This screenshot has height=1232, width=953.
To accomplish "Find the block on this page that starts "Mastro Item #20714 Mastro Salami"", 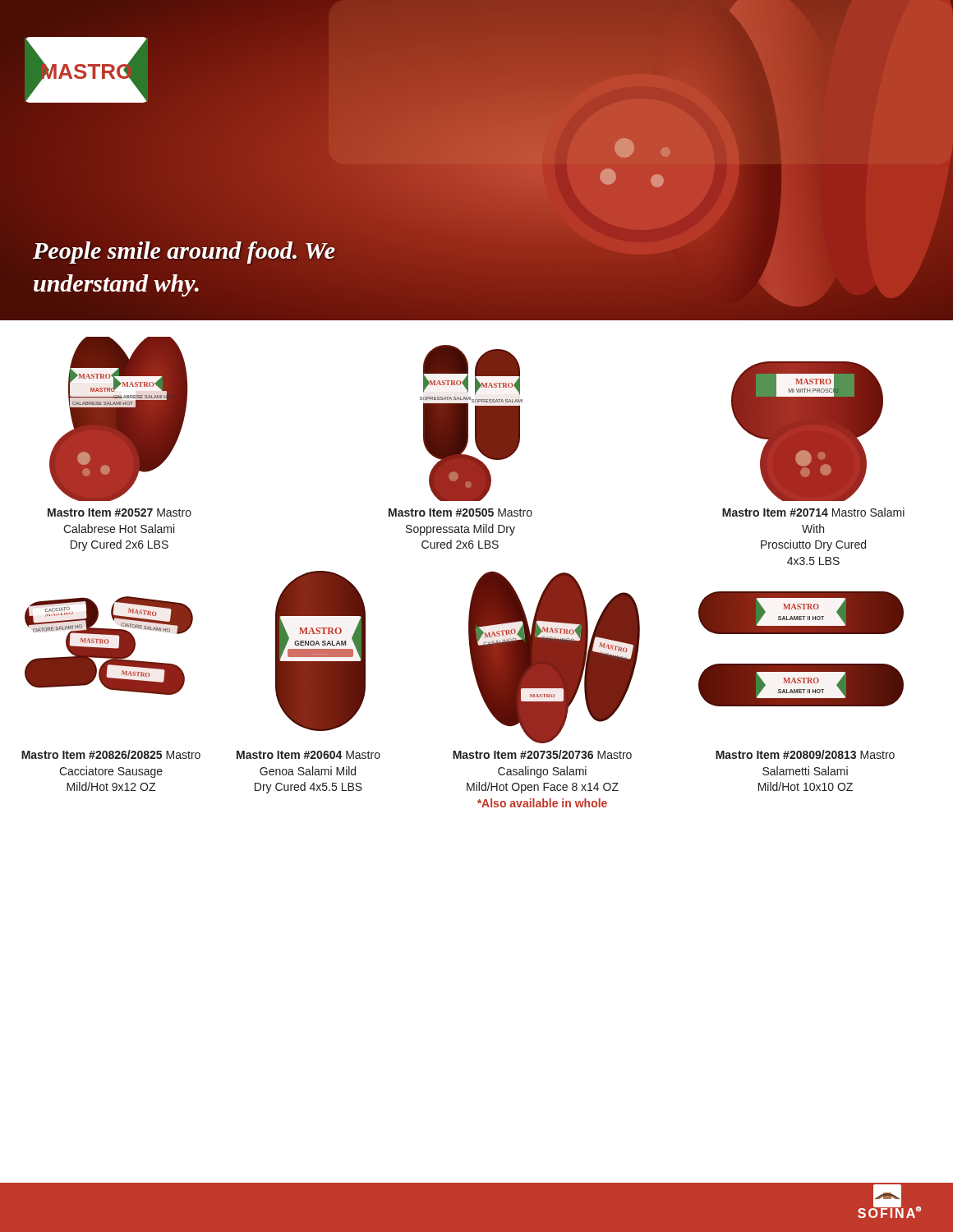I will [x=813, y=537].
